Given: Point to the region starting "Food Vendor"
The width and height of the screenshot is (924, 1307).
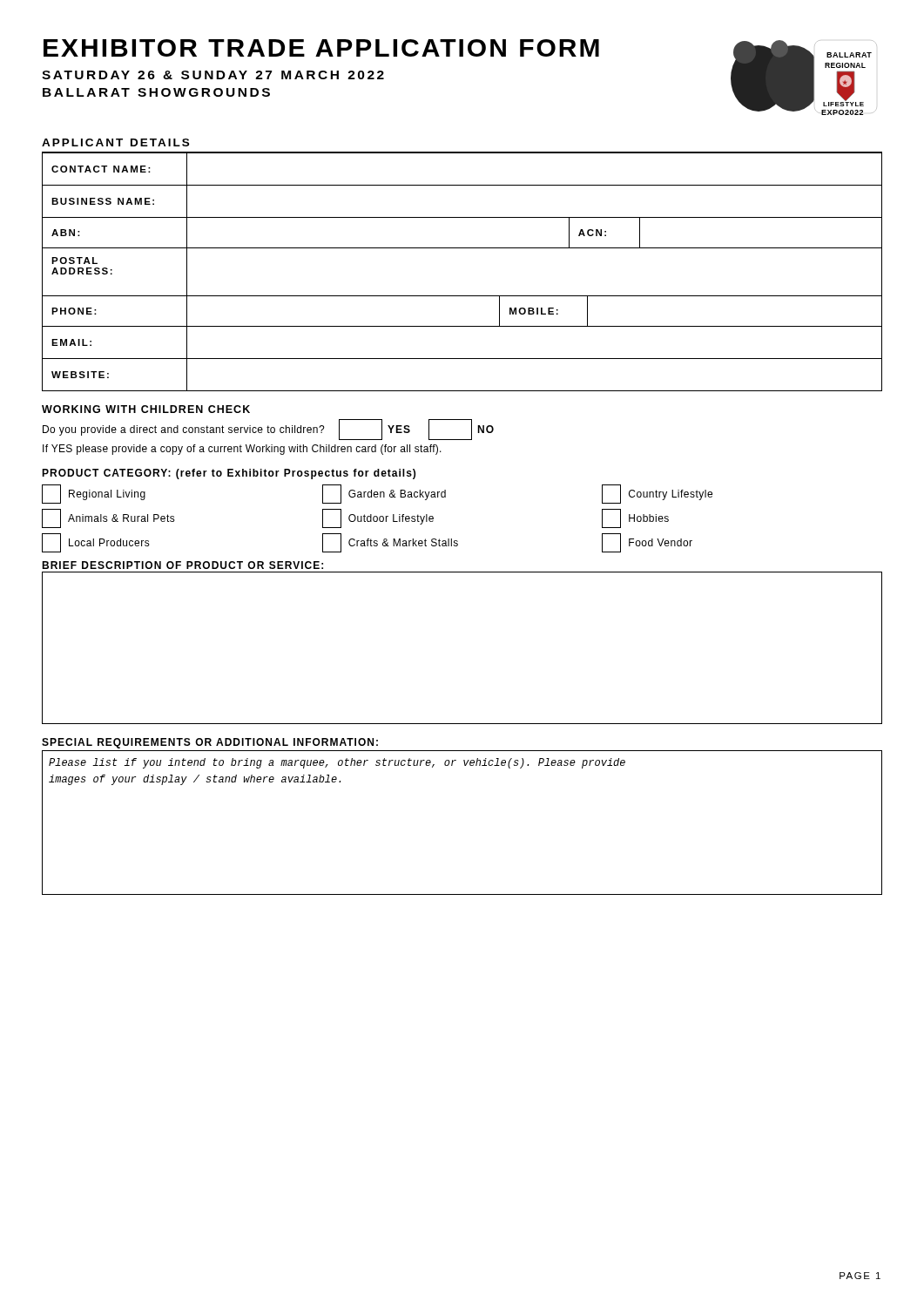Looking at the screenshot, I should pos(647,543).
